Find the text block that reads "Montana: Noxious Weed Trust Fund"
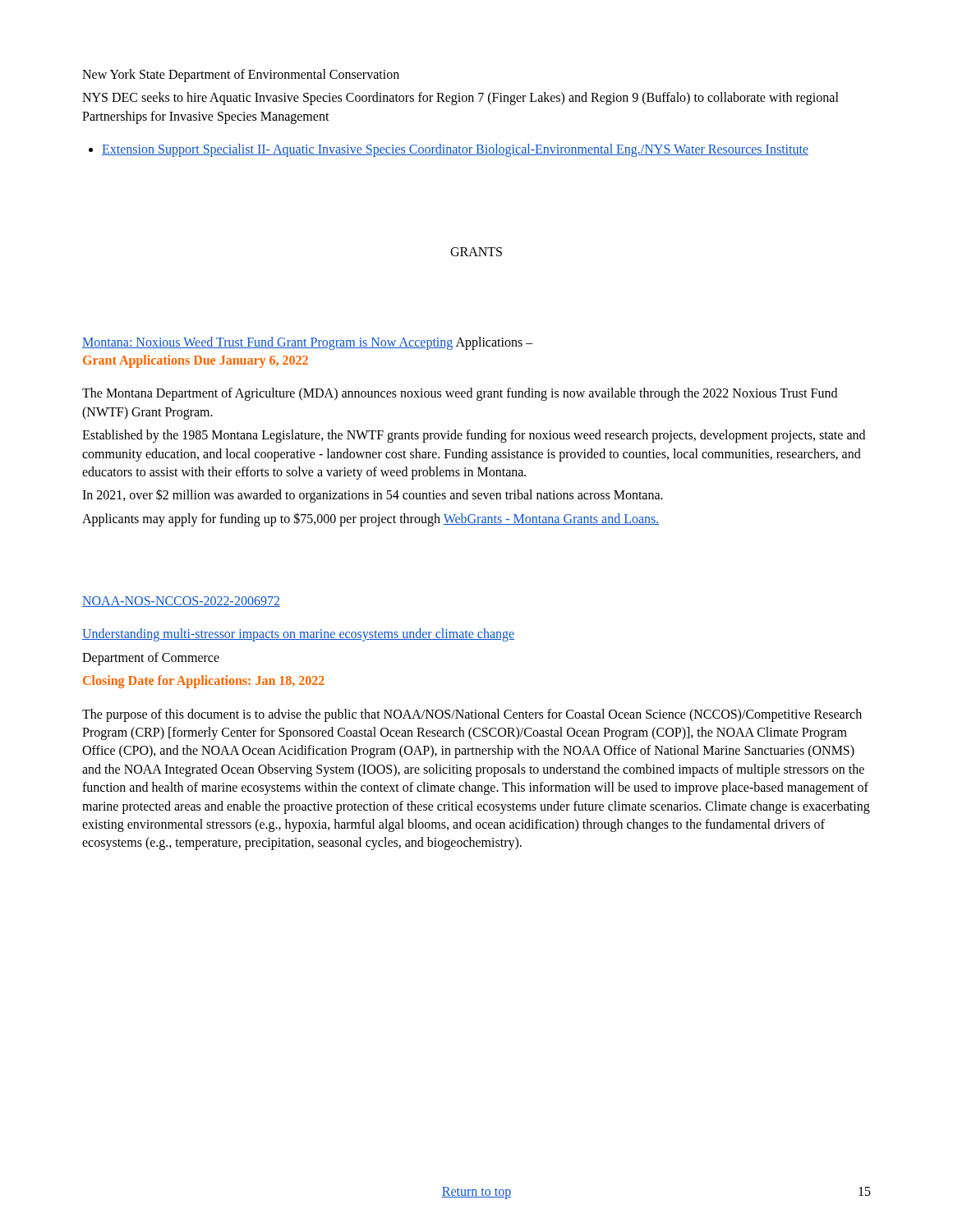953x1232 pixels. (x=476, y=351)
